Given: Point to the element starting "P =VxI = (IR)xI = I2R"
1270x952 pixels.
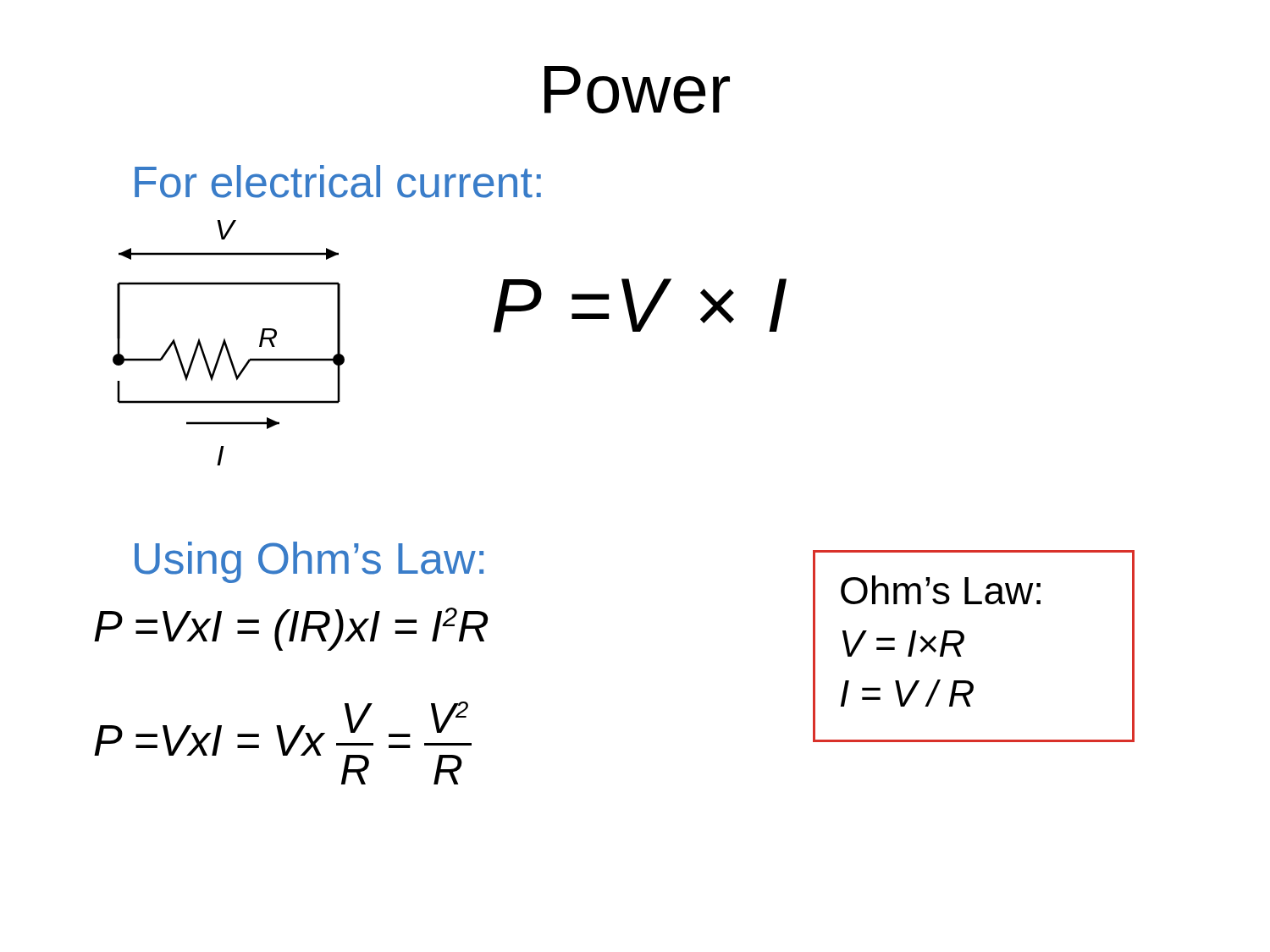Looking at the screenshot, I should point(291,626).
